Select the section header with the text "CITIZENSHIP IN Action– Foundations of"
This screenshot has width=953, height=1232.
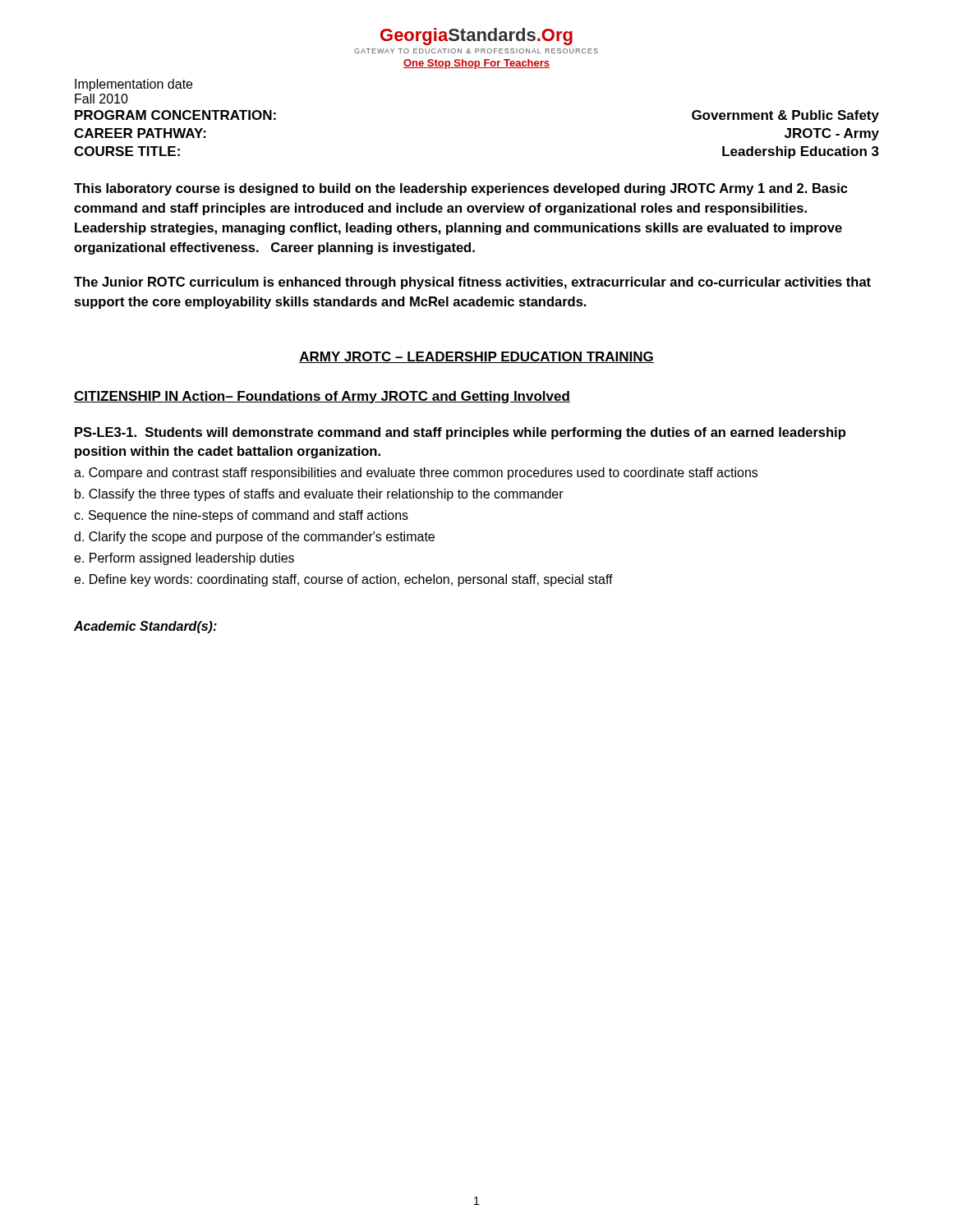pyautogui.click(x=322, y=396)
